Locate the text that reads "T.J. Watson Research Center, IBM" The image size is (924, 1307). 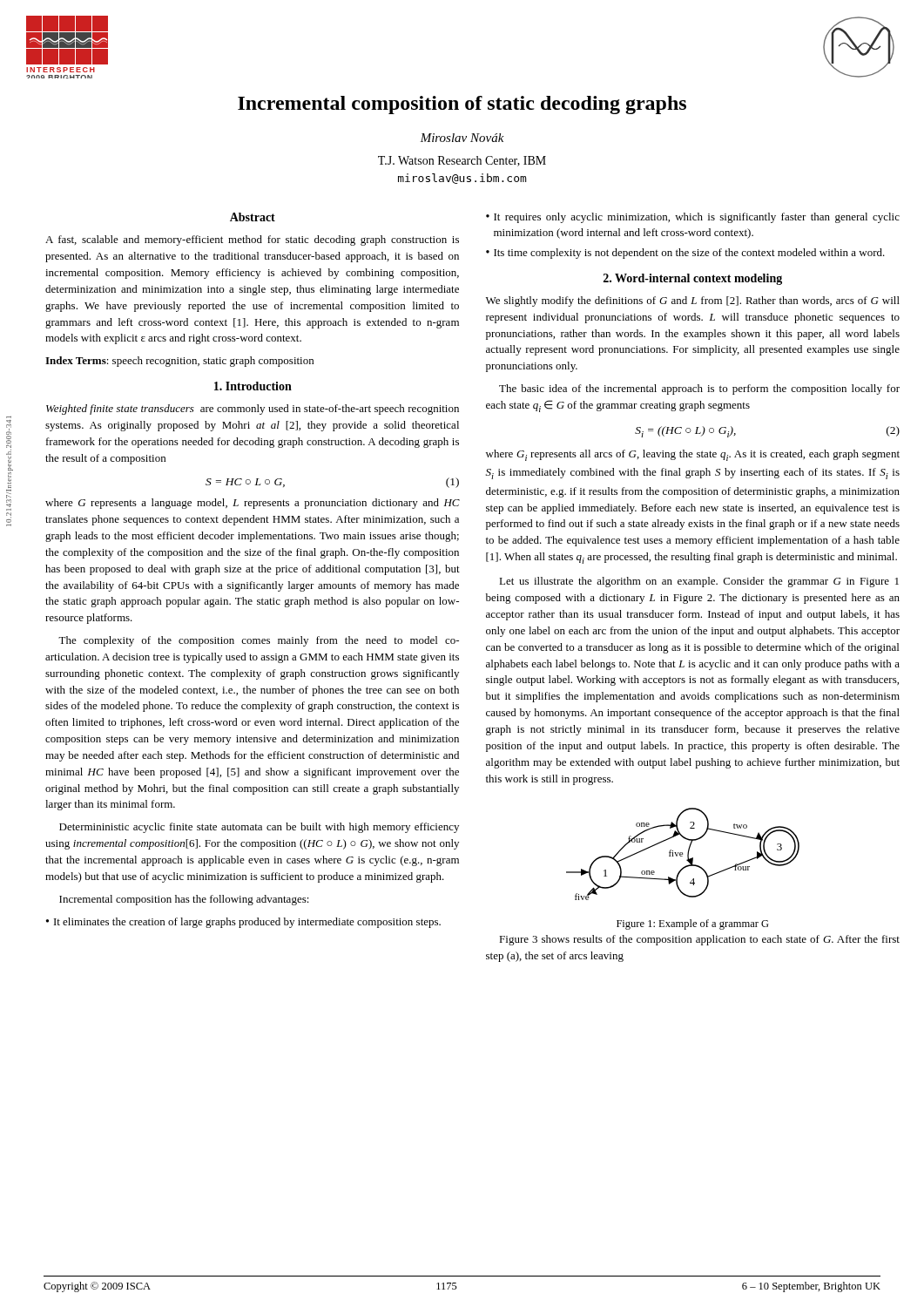point(462,161)
